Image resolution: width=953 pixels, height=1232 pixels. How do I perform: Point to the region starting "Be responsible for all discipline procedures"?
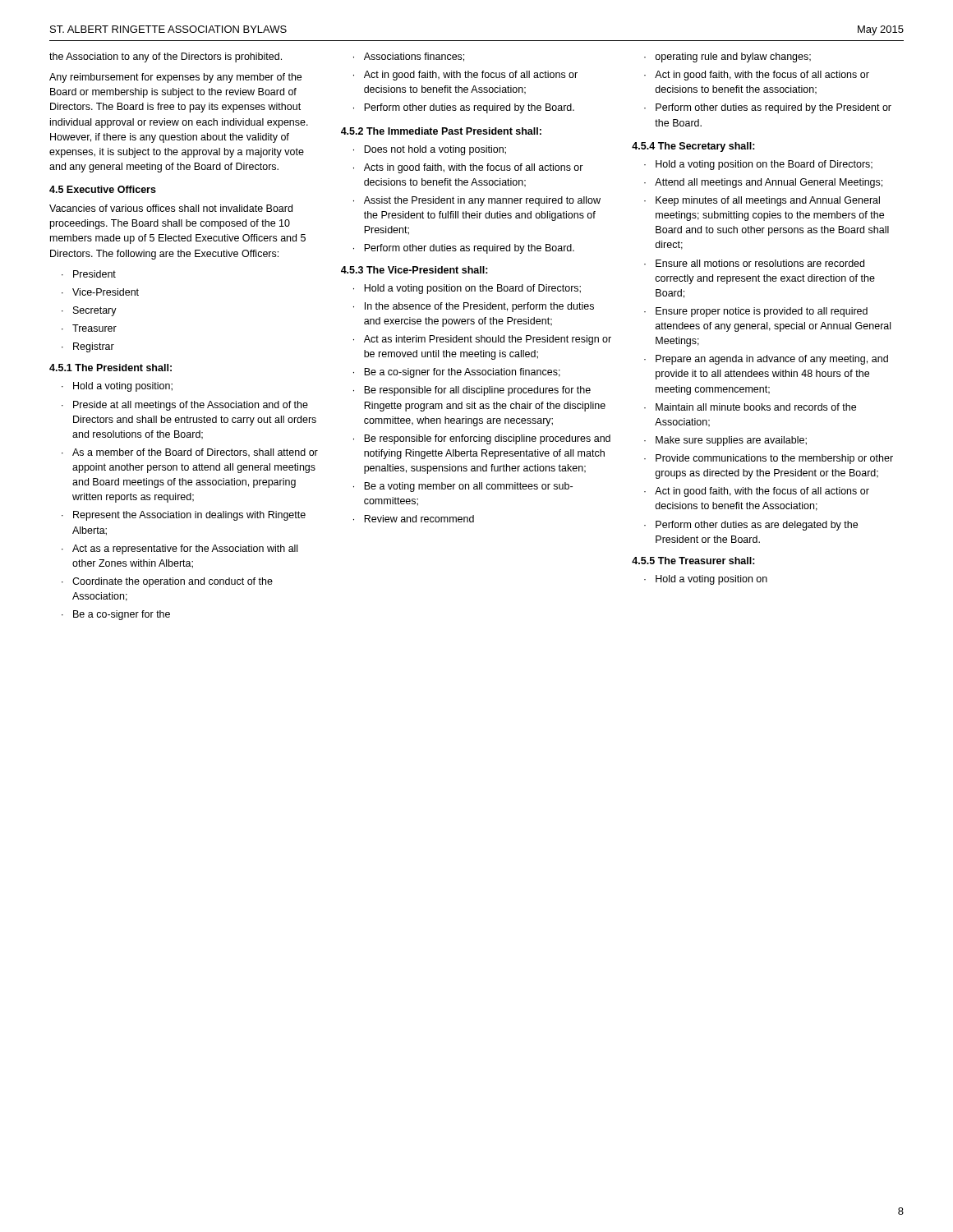click(x=485, y=405)
